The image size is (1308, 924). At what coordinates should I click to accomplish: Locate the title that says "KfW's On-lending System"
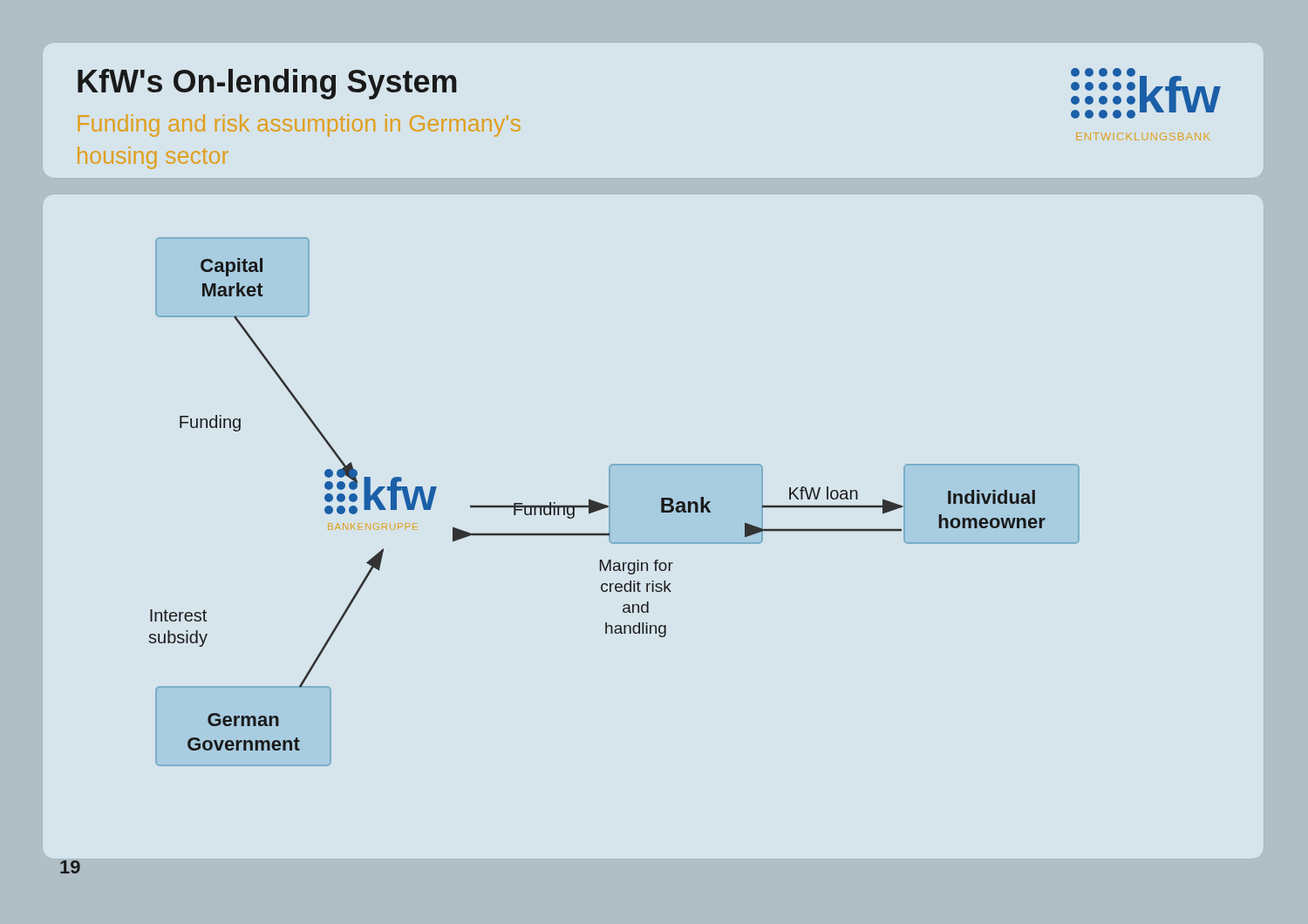pos(267,81)
